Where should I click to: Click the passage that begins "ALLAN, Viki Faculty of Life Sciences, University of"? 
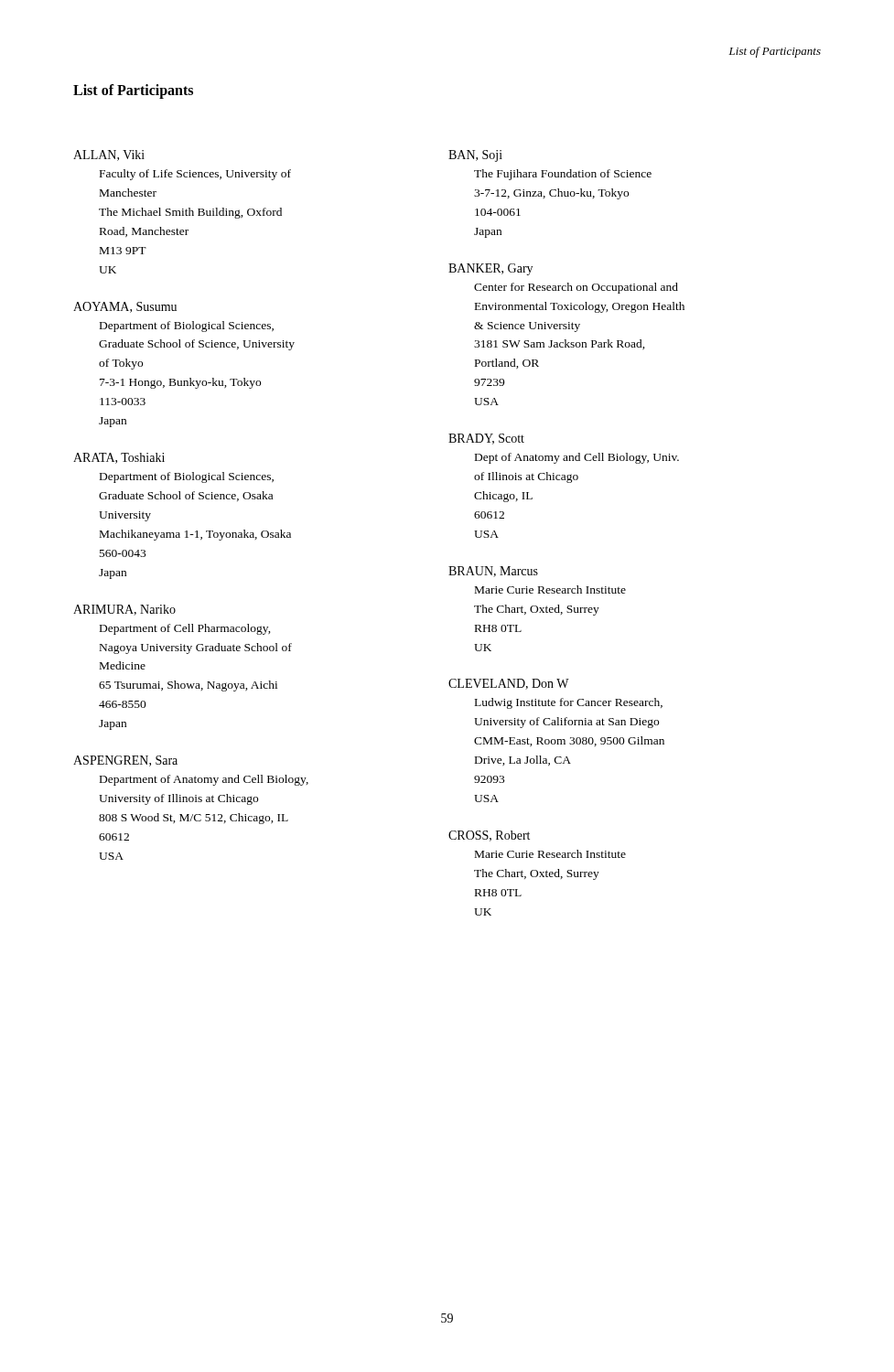coord(238,214)
